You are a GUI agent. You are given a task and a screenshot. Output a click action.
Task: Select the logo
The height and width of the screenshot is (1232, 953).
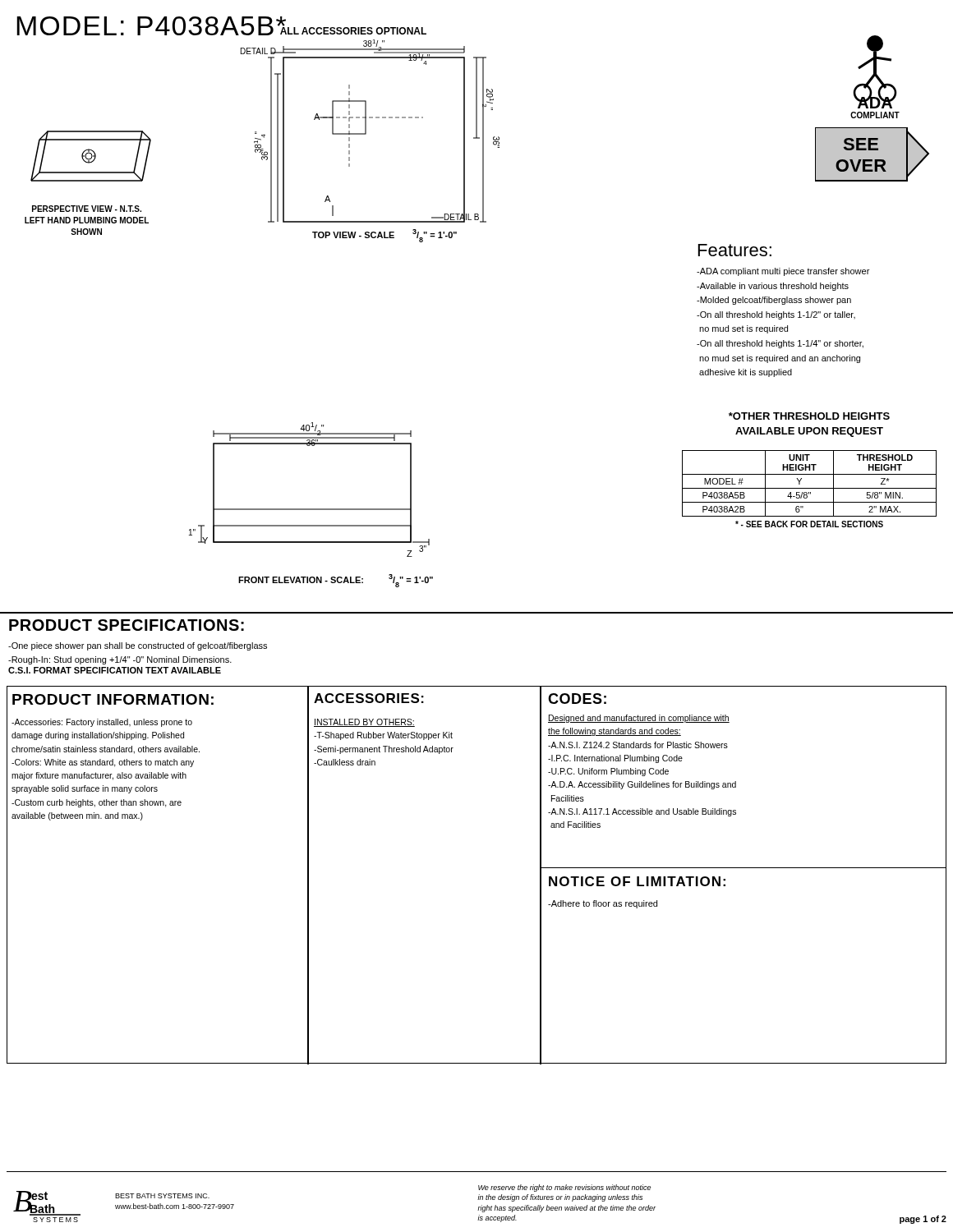tap(56, 1201)
